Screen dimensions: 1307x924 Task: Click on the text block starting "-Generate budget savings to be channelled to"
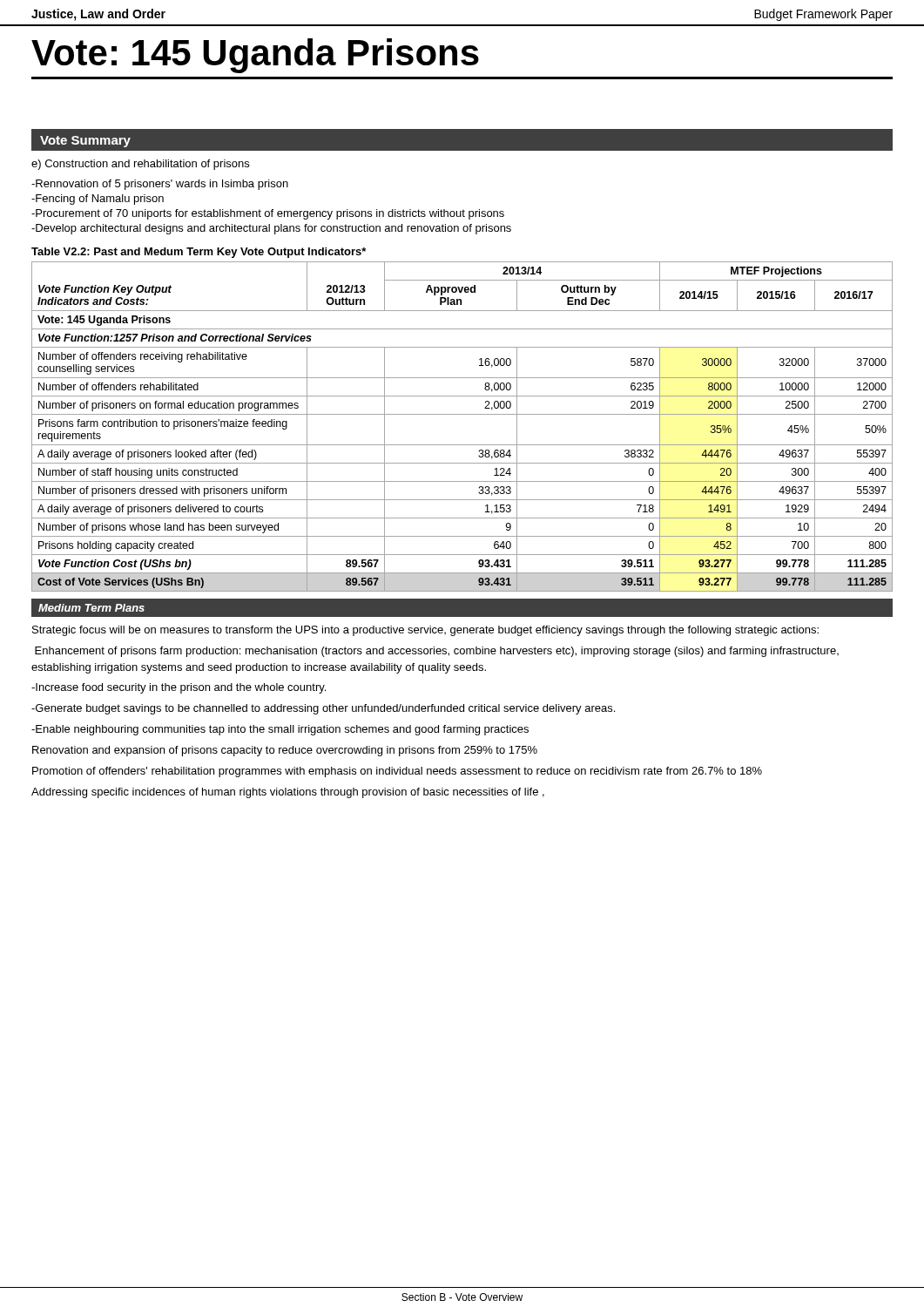[x=324, y=708]
